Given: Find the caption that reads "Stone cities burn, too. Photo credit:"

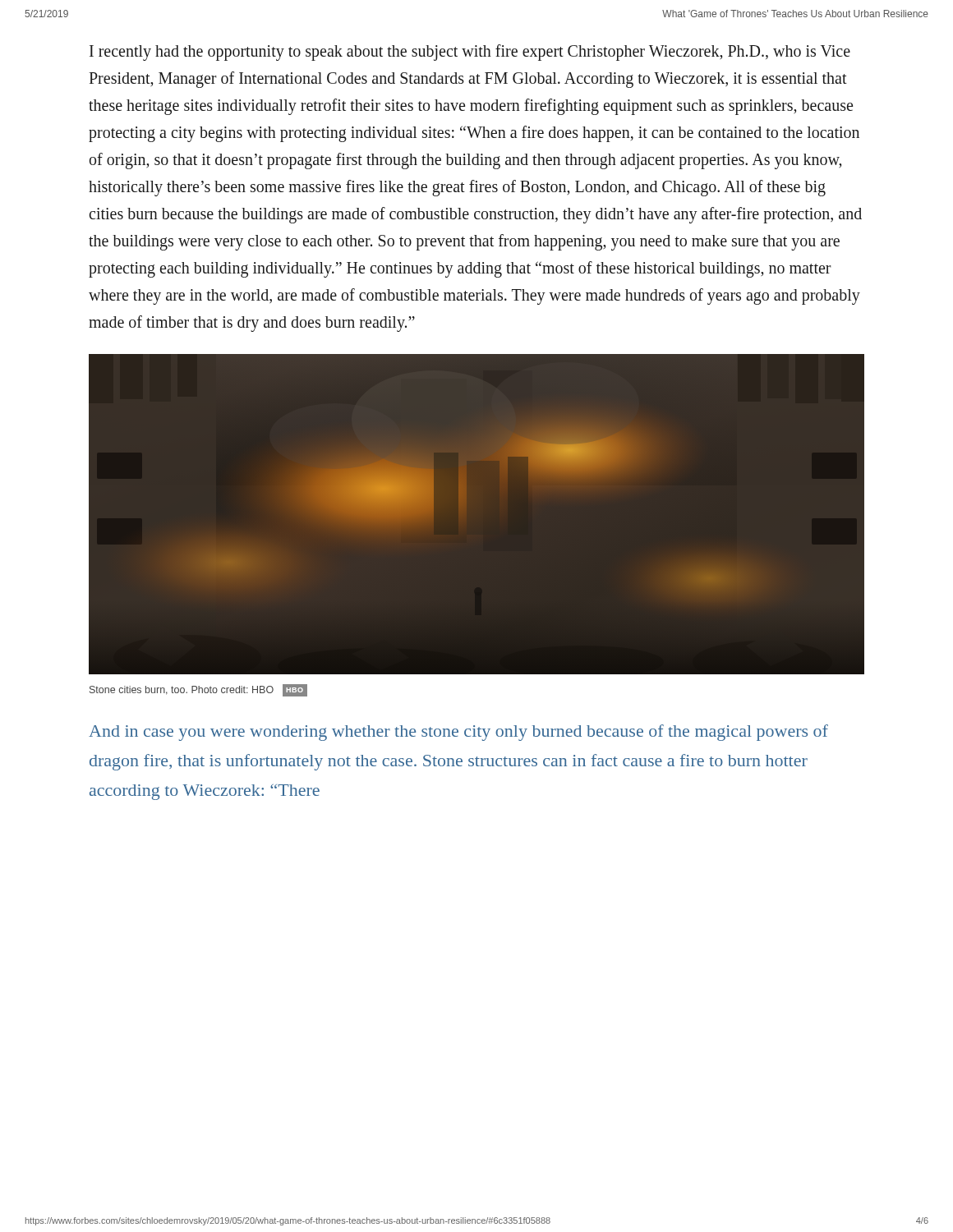Looking at the screenshot, I should 198,690.
